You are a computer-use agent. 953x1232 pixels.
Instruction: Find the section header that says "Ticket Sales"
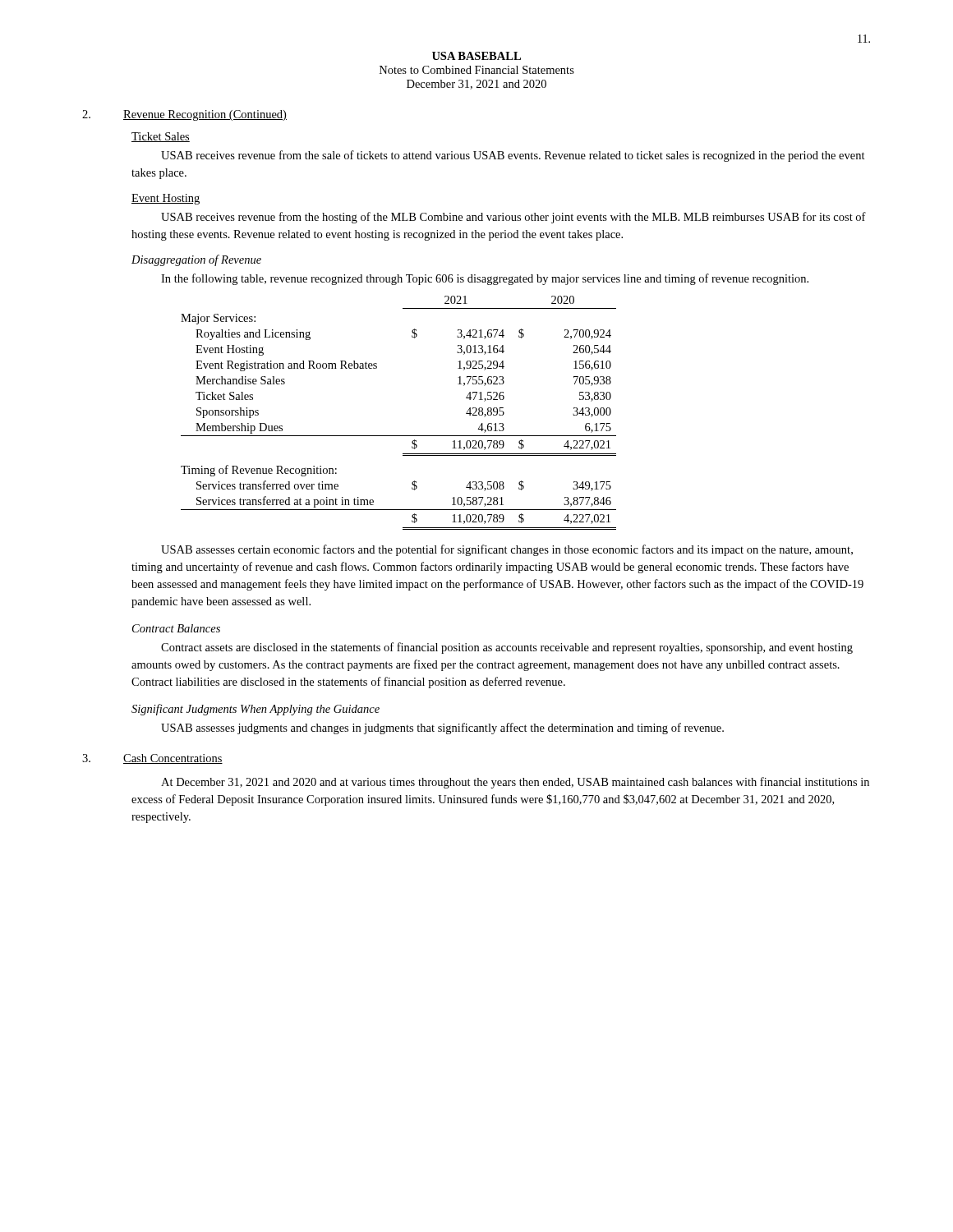[x=160, y=136]
